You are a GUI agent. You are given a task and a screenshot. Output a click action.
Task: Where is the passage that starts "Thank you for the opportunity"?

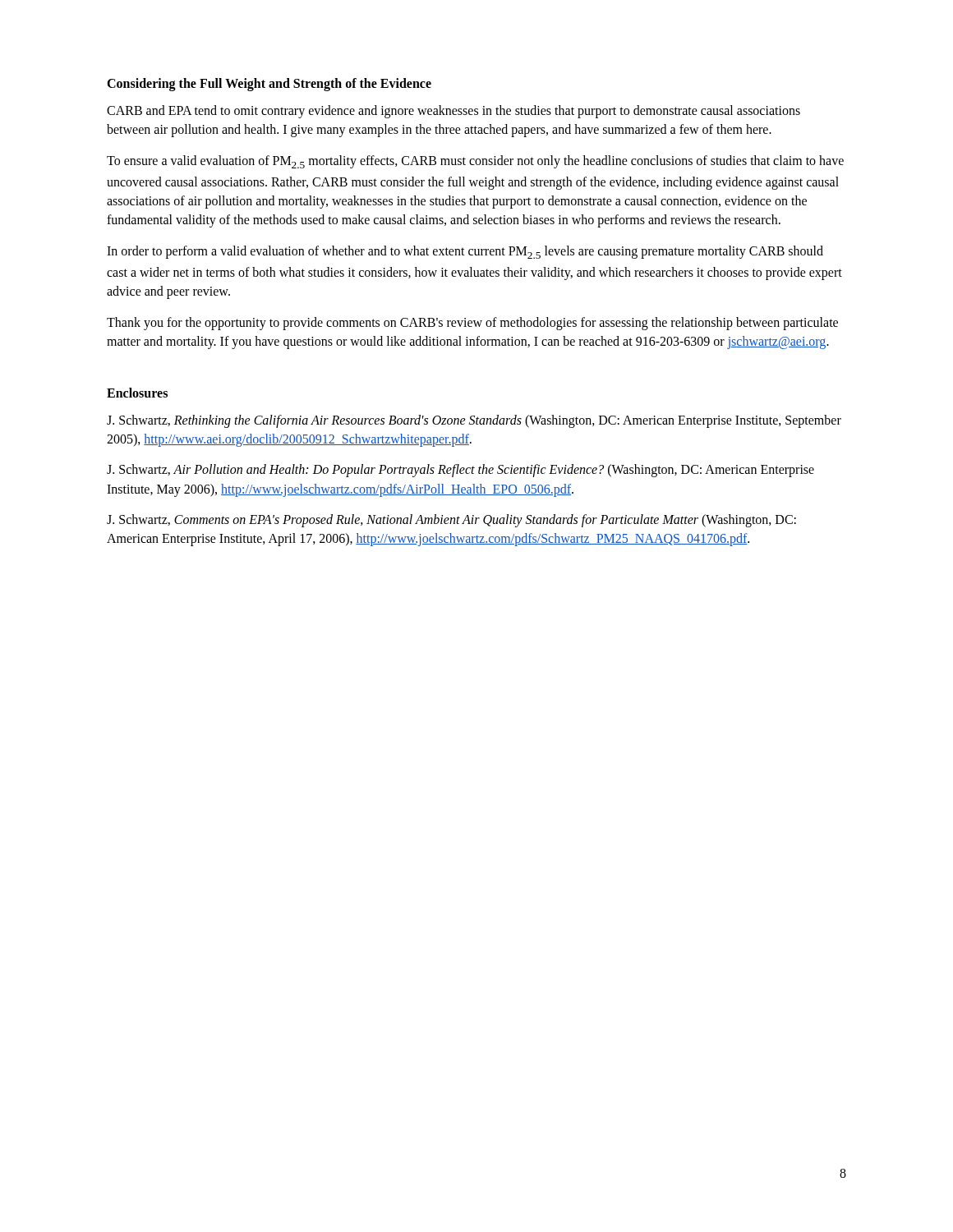click(x=473, y=332)
